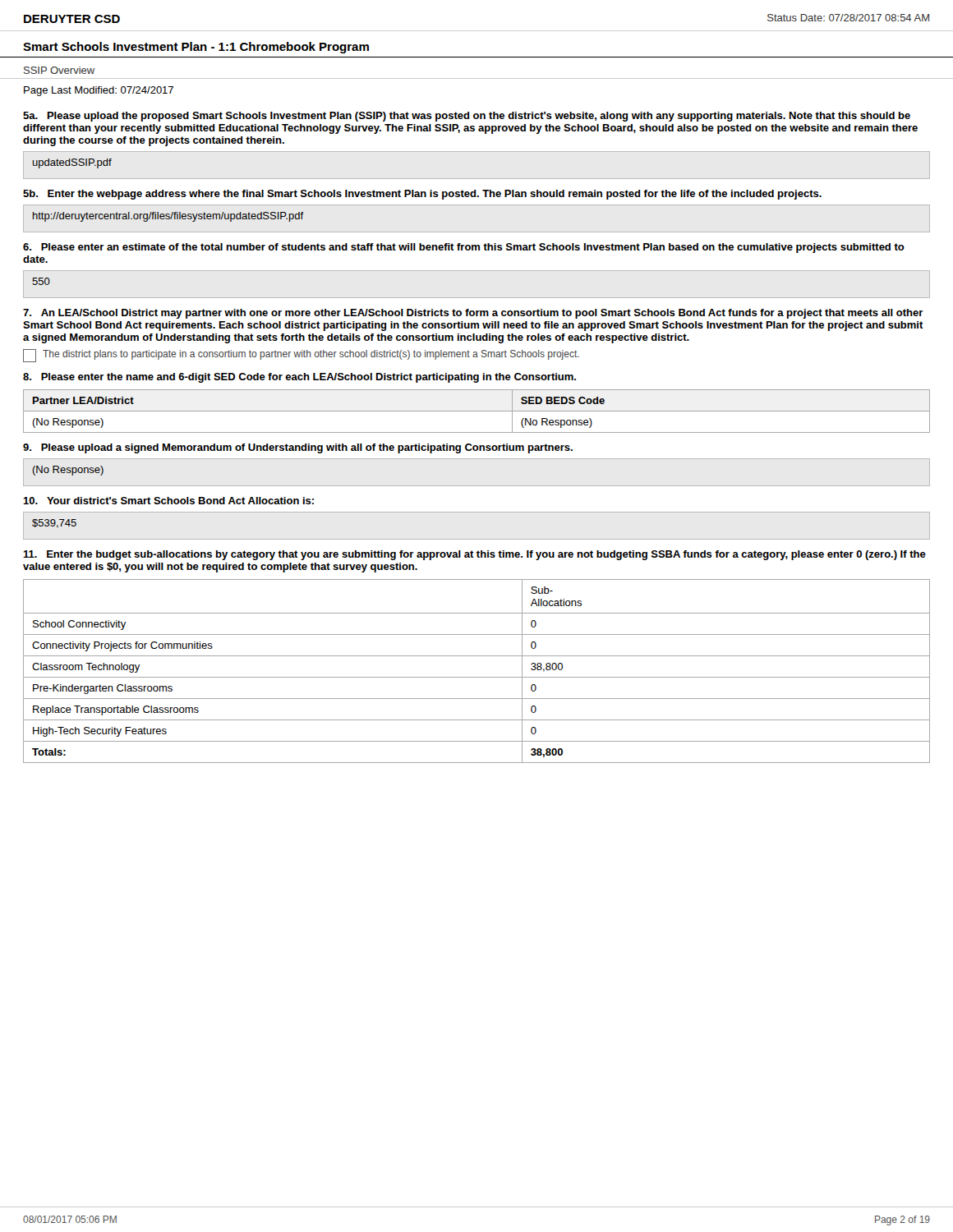Where is the passage that starts "5b. Enter the webpage"?

point(422,193)
